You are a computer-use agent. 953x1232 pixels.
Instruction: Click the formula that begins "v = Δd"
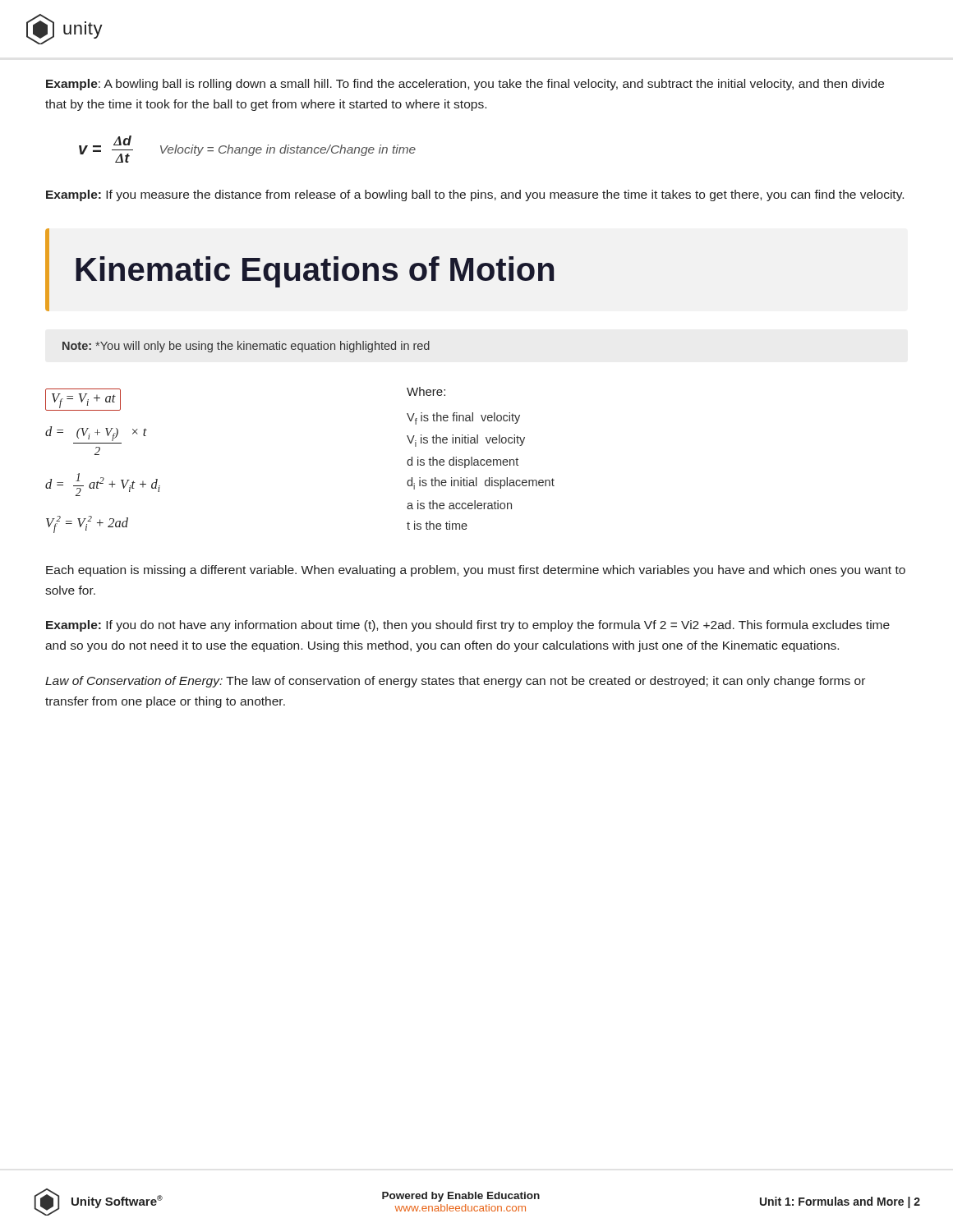click(x=247, y=150)
